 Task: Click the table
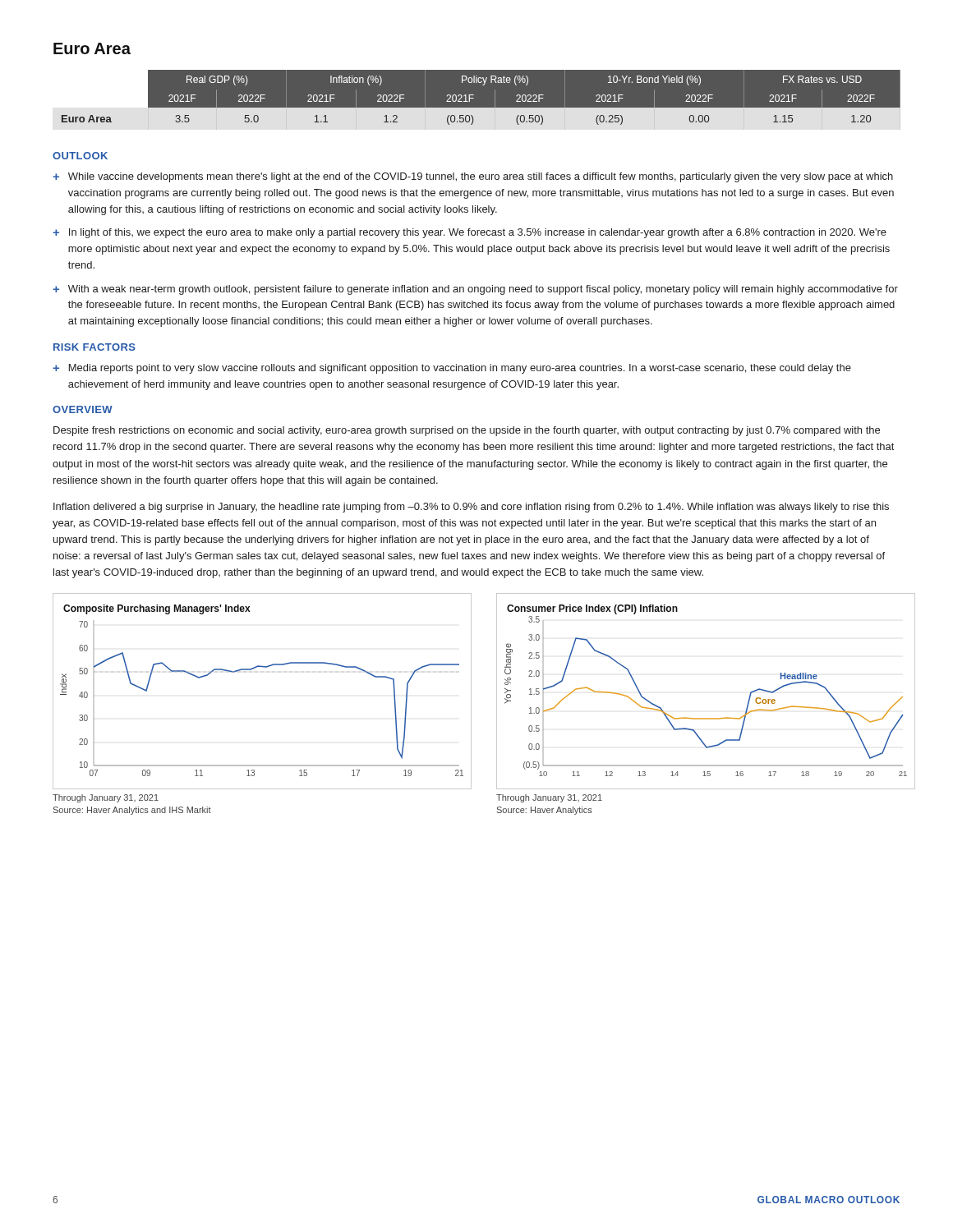pos(476,100)
